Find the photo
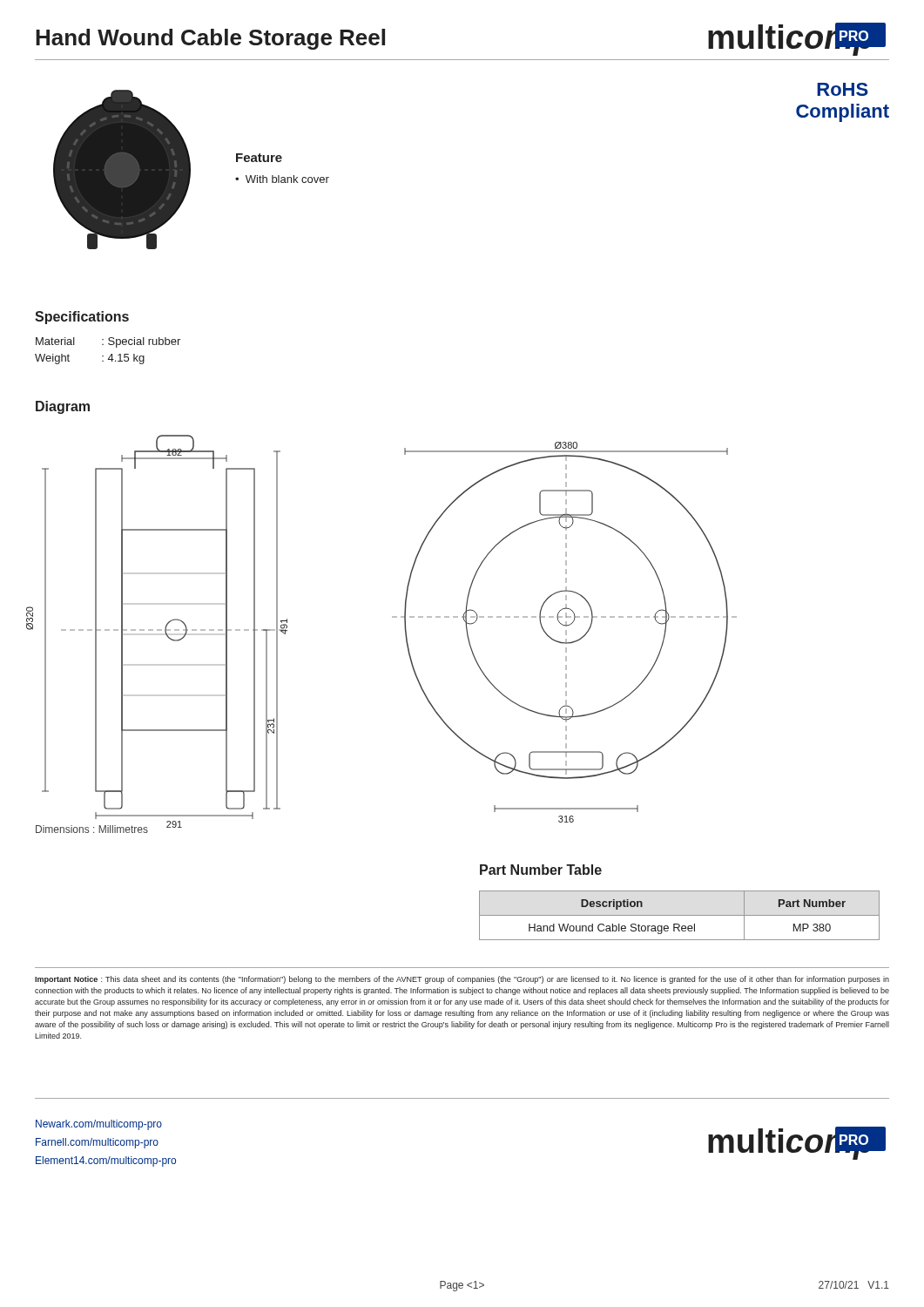Viewport: 924px width, 1307px height. pyautogui.click(x=122, y=166)
